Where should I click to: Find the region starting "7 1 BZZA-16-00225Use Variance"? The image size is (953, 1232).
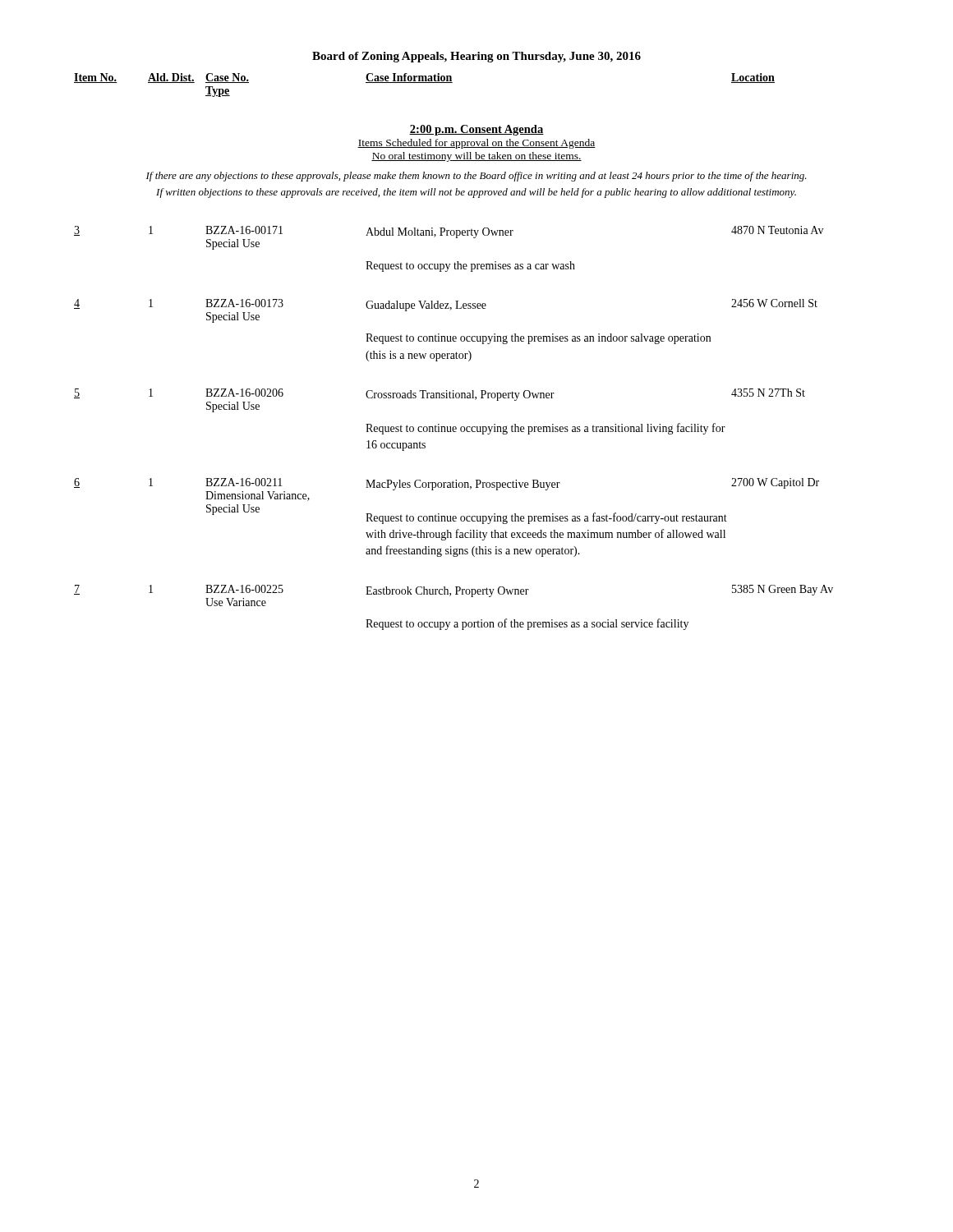click(453, 595)
